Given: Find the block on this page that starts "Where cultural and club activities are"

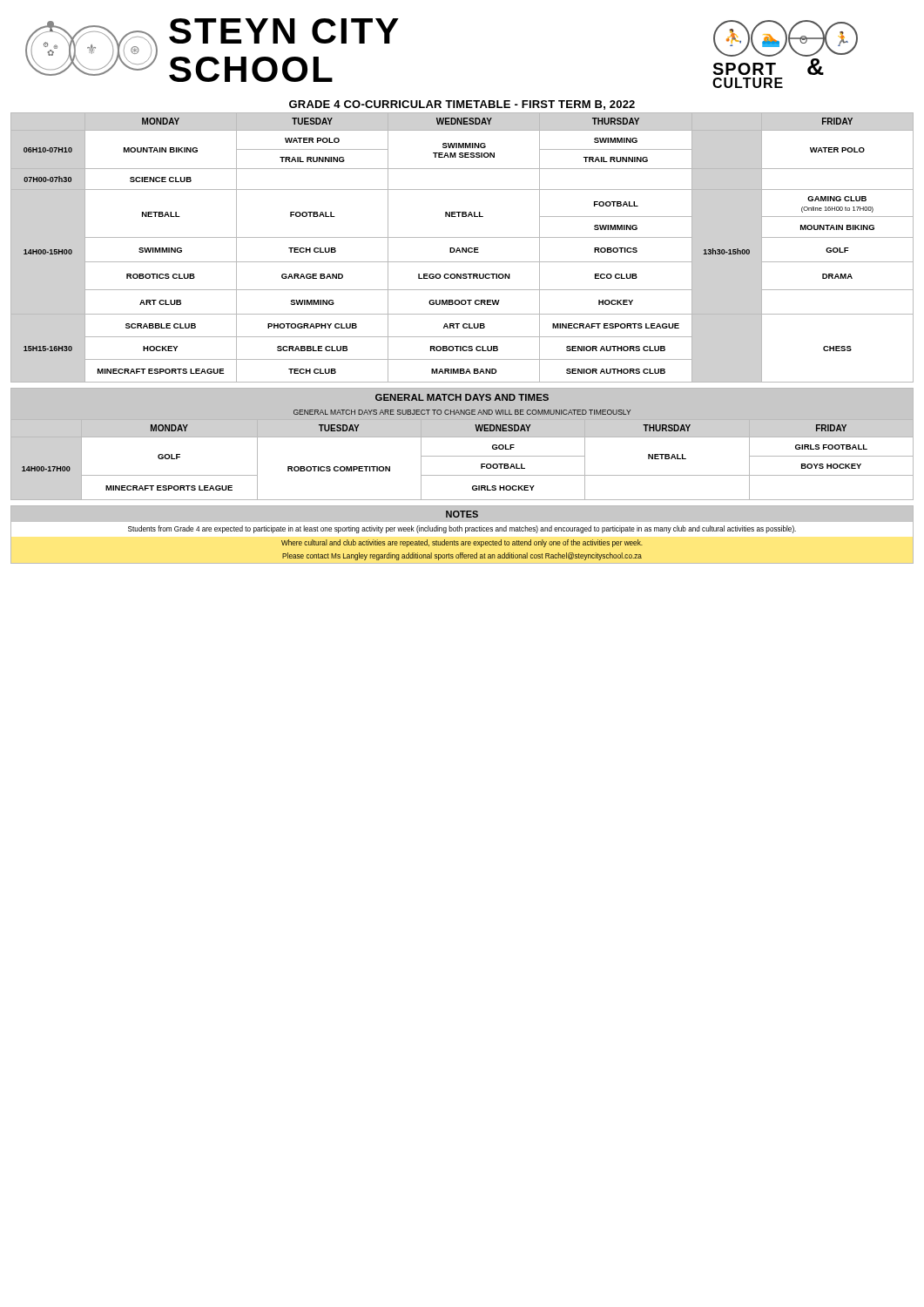Looking at the screenshot, I should (462, 543).
